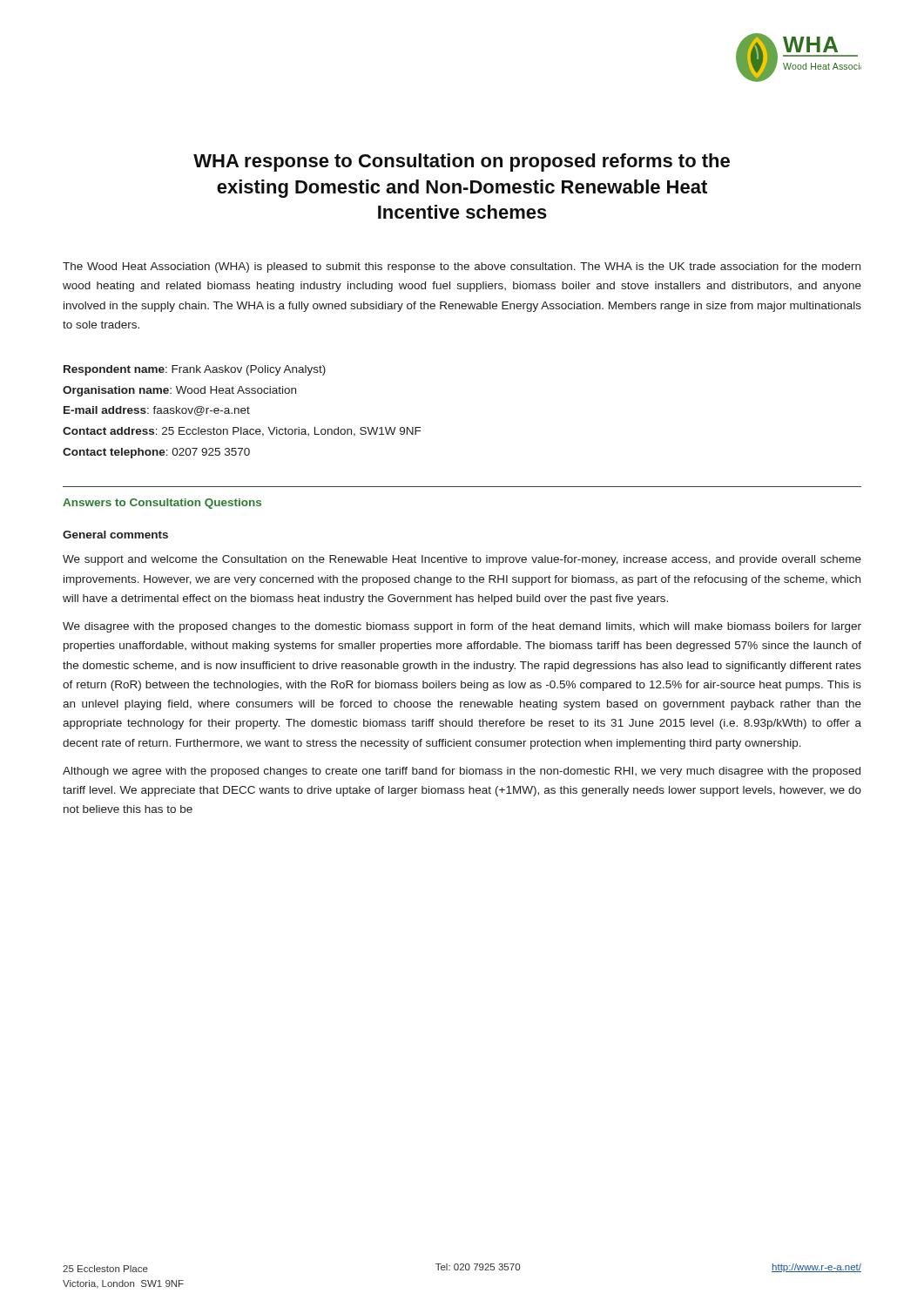Point to "General comments"
This screenshot has width=924, height=1307.
tap(116, 535)
